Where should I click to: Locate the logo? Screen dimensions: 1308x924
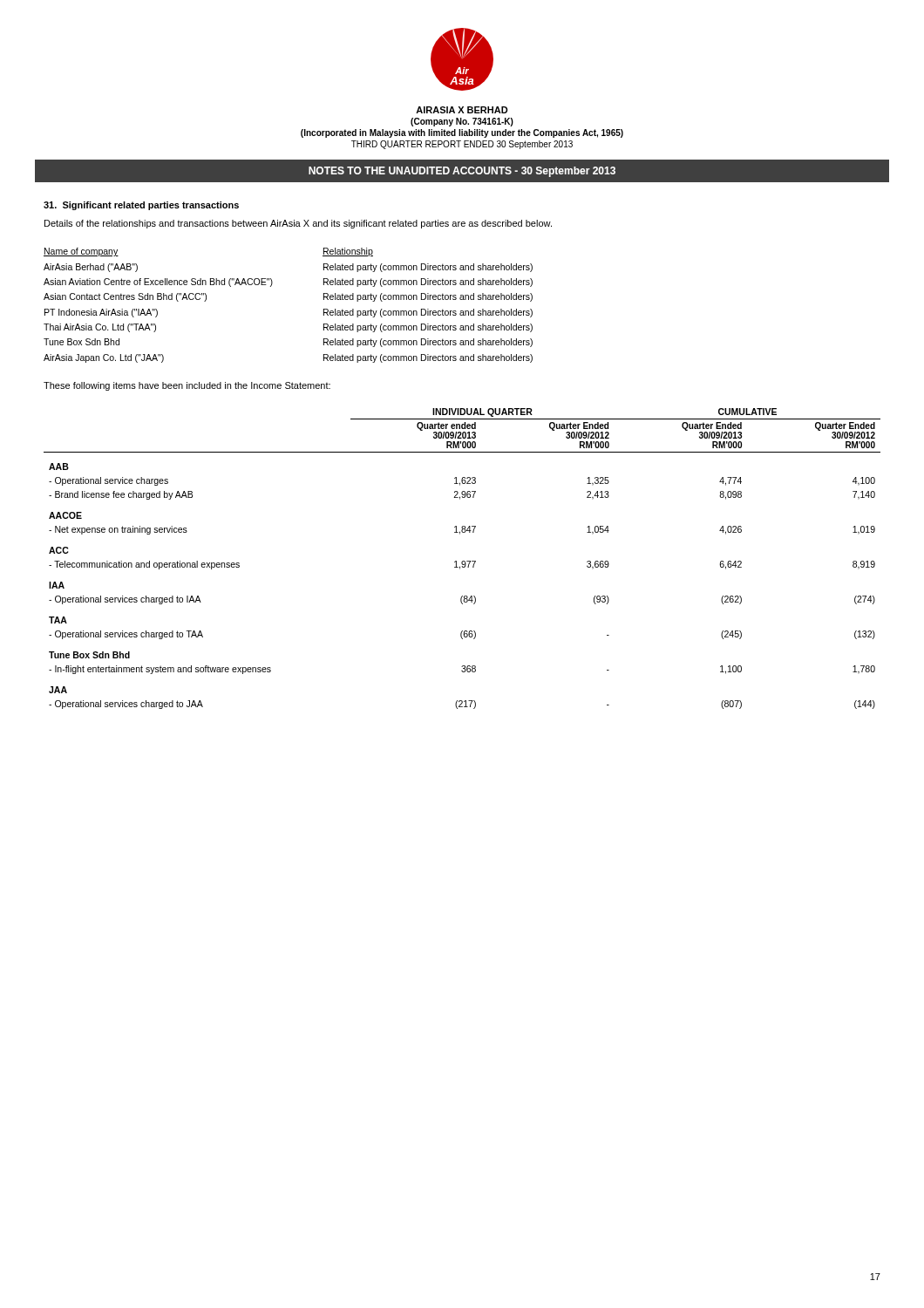point(462,62)
